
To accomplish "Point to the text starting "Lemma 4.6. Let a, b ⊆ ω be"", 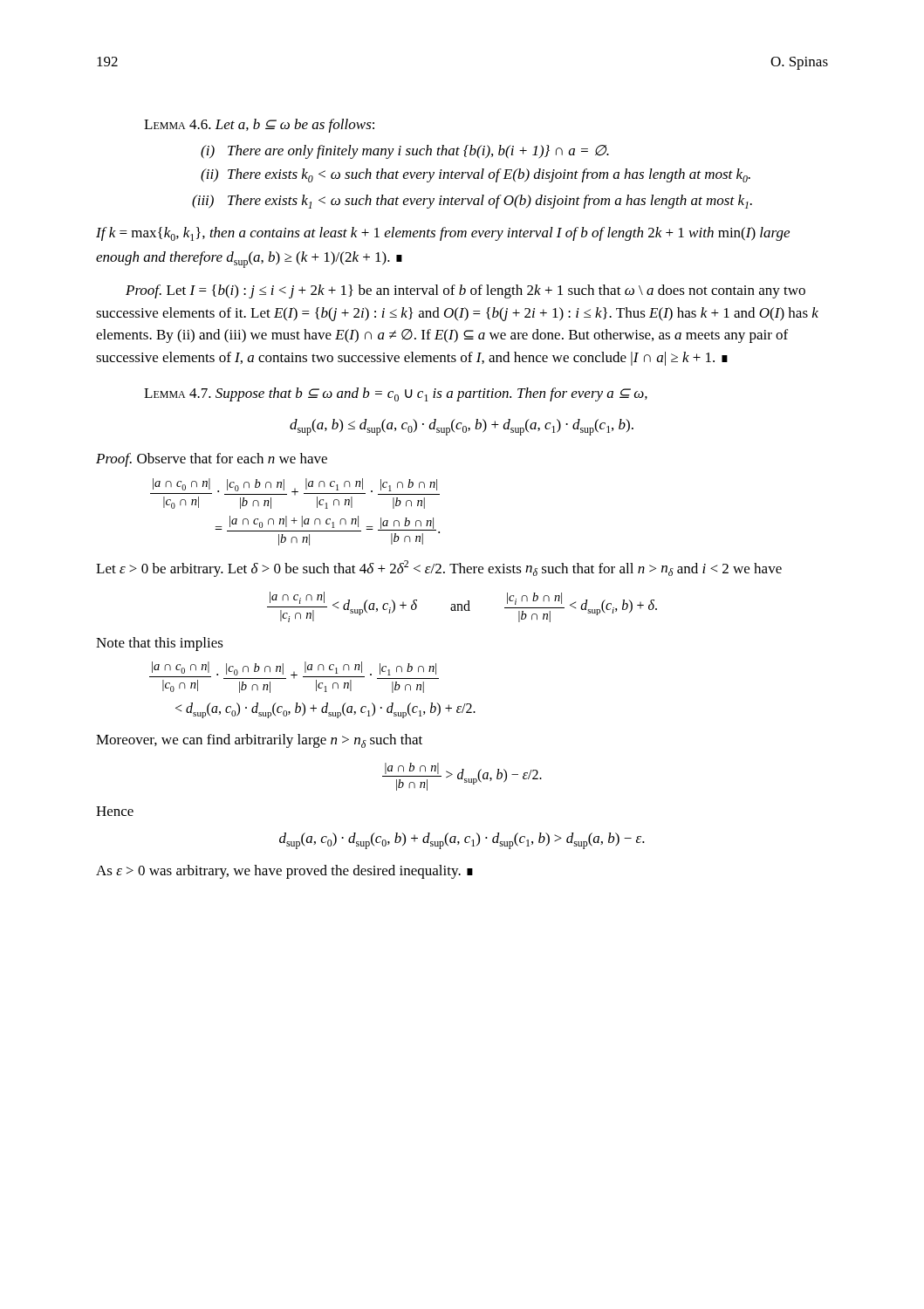I will click(260, 124).
